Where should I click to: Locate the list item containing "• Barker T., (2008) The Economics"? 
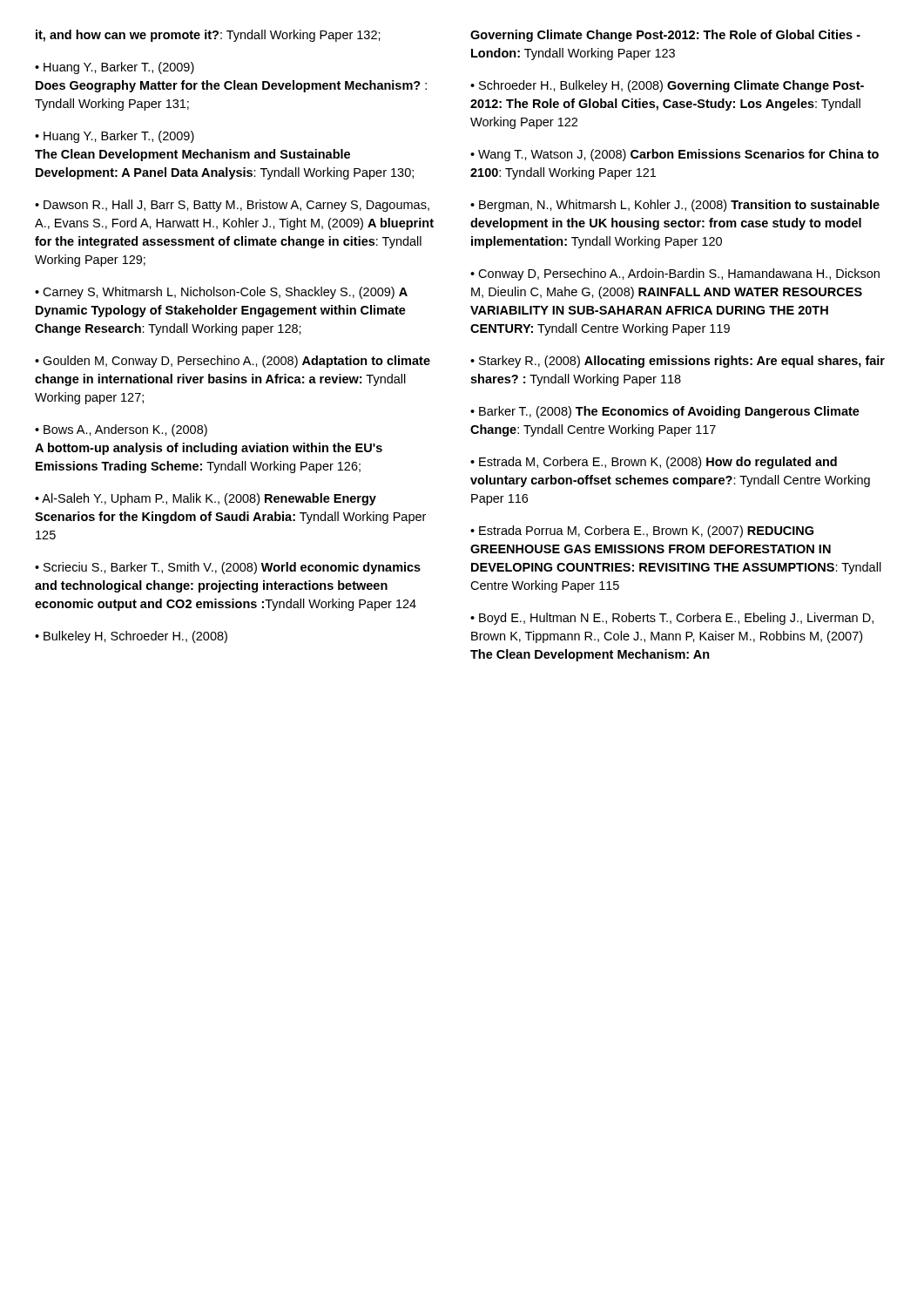click(x=679, y=421)
